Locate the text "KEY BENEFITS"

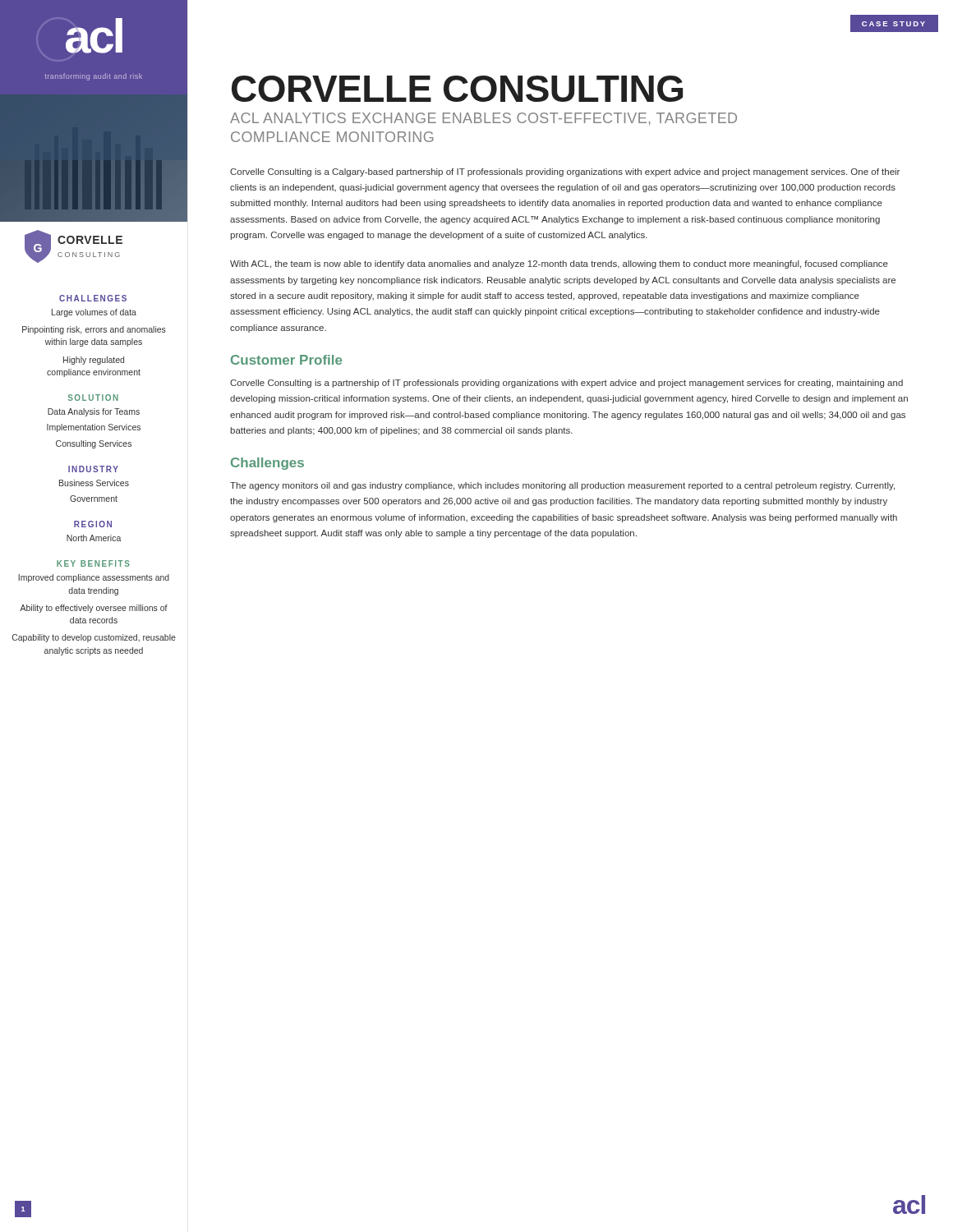[x=94, y=564]
